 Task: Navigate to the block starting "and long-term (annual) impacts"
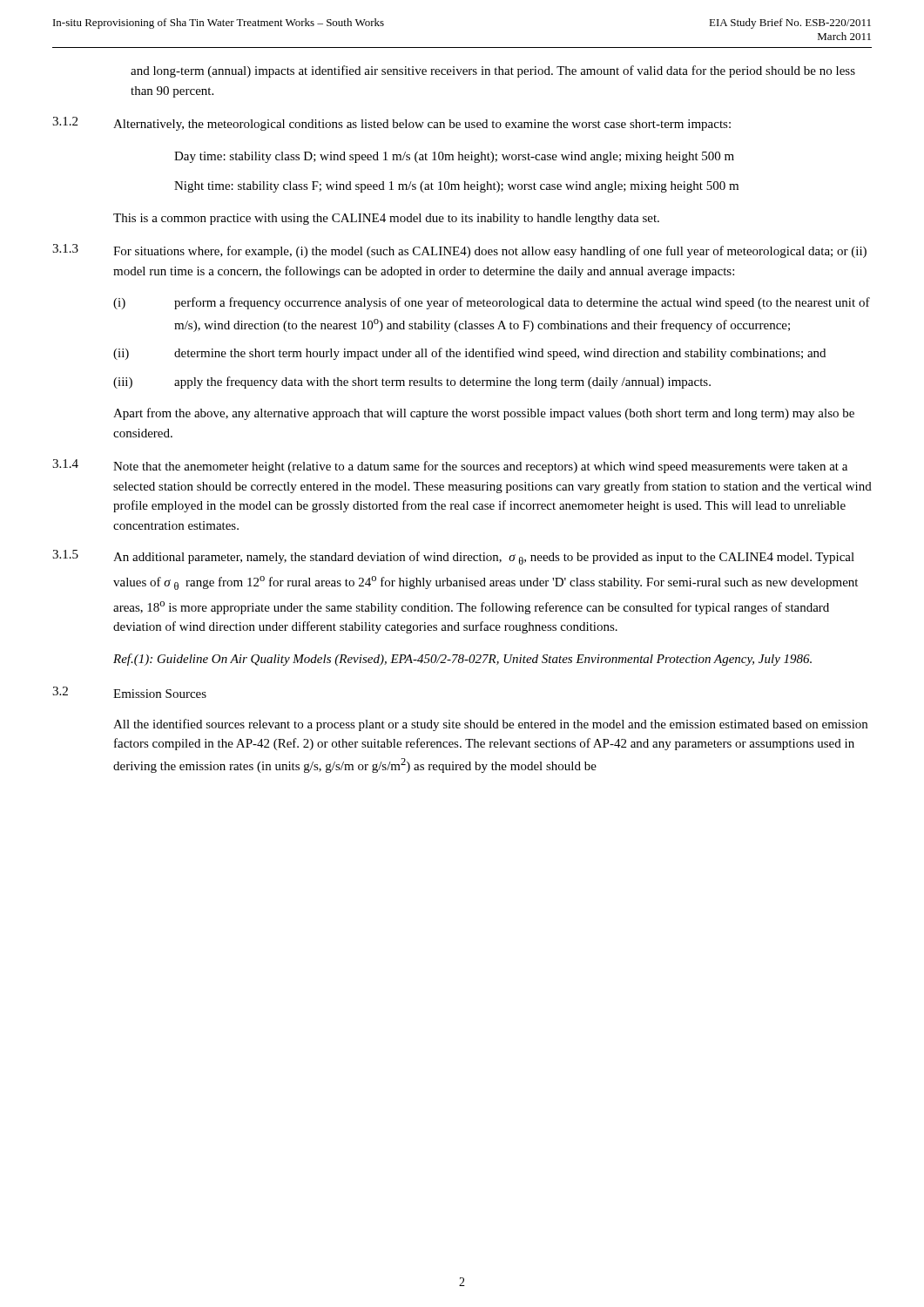pyautogui.click(x=493, y=80)
